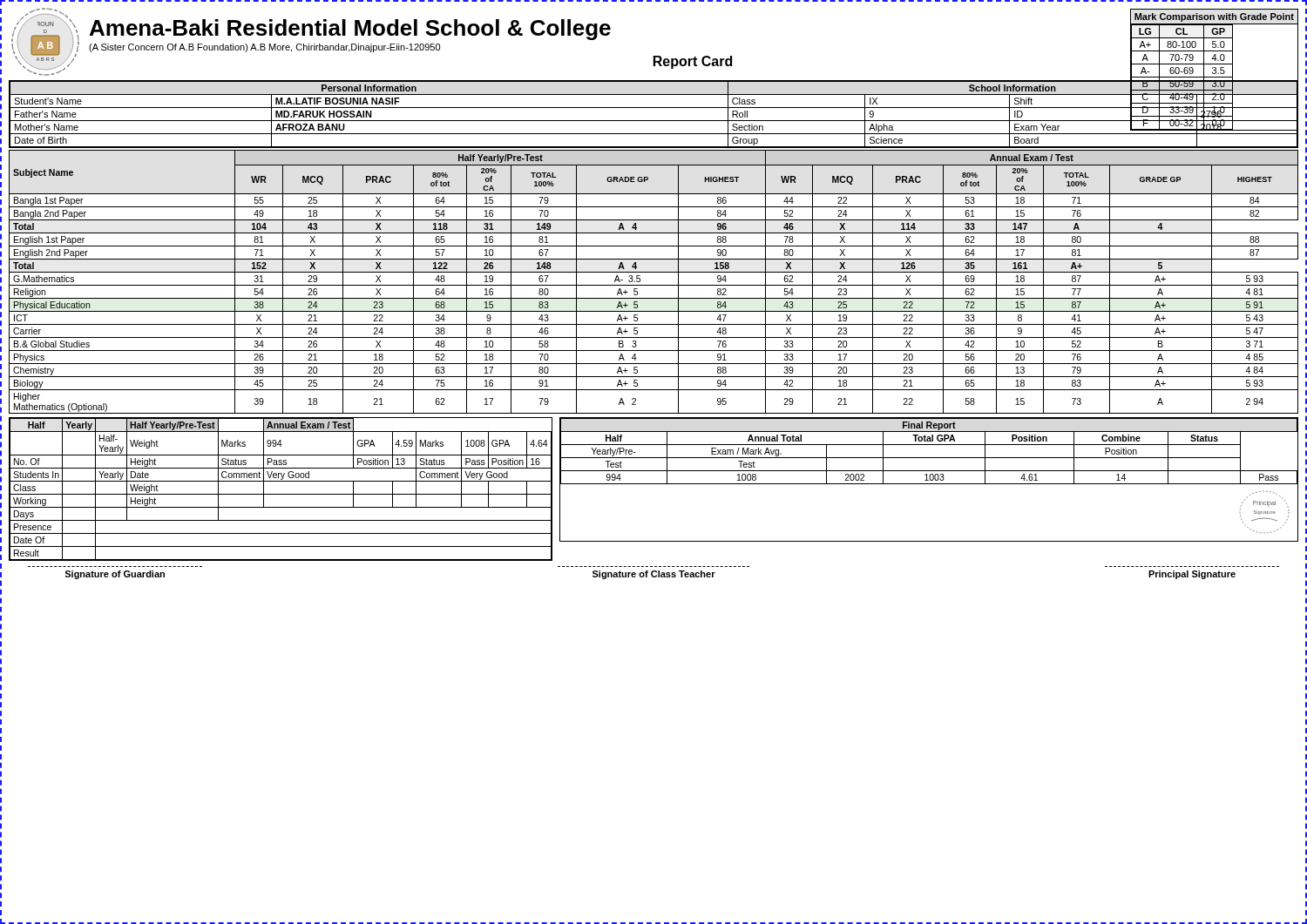Find the table that mentions "Annual Total"
Image resolution: width=1307 pixels, height=924 pixels.
click(x=929, y=479)
